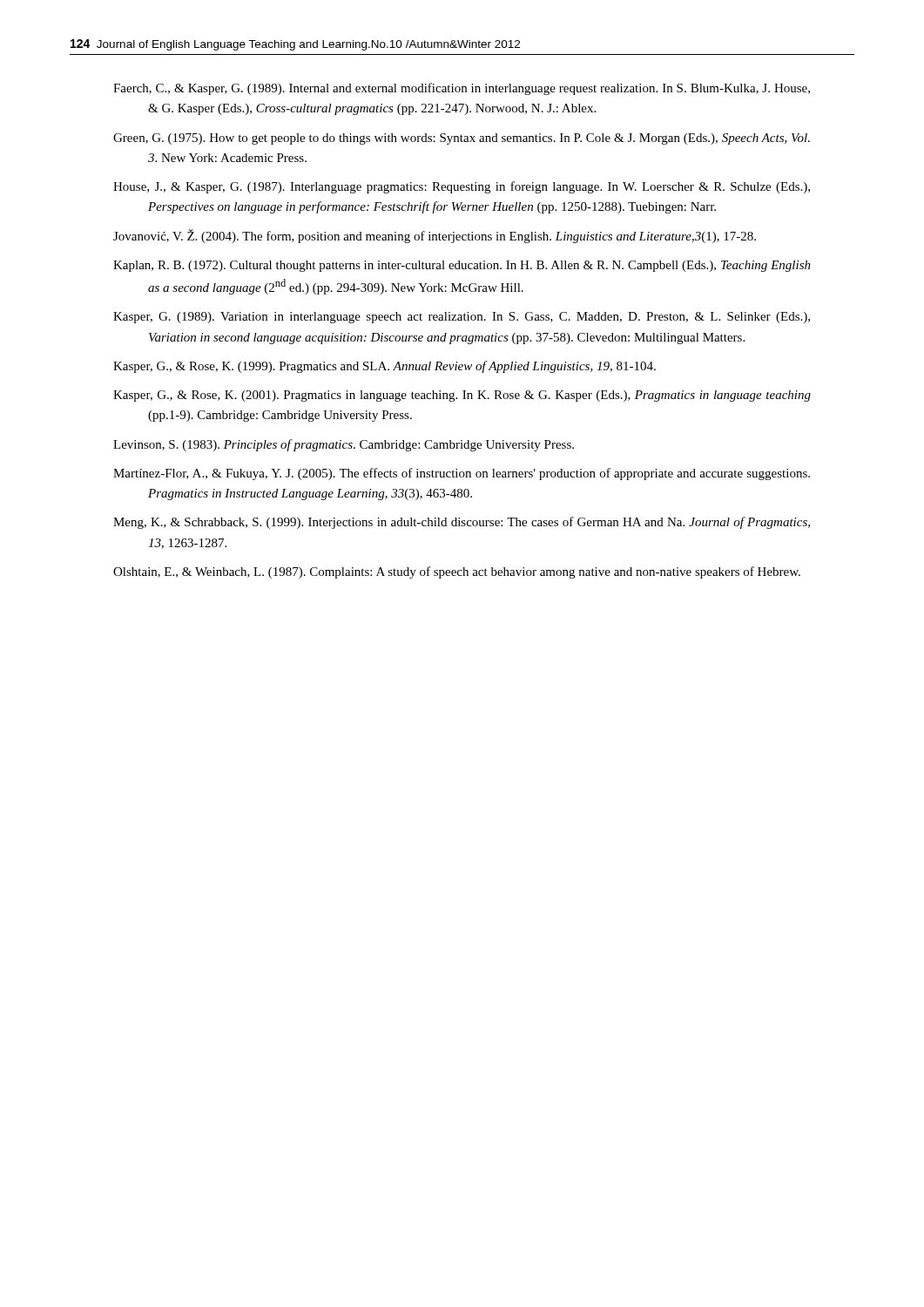This screenshot has width=924, height=1307.
Task: Find the element starting "Olshtain, E., & Weinbach, L. (1987). Complaints:"
Action: tap(457, 571)
